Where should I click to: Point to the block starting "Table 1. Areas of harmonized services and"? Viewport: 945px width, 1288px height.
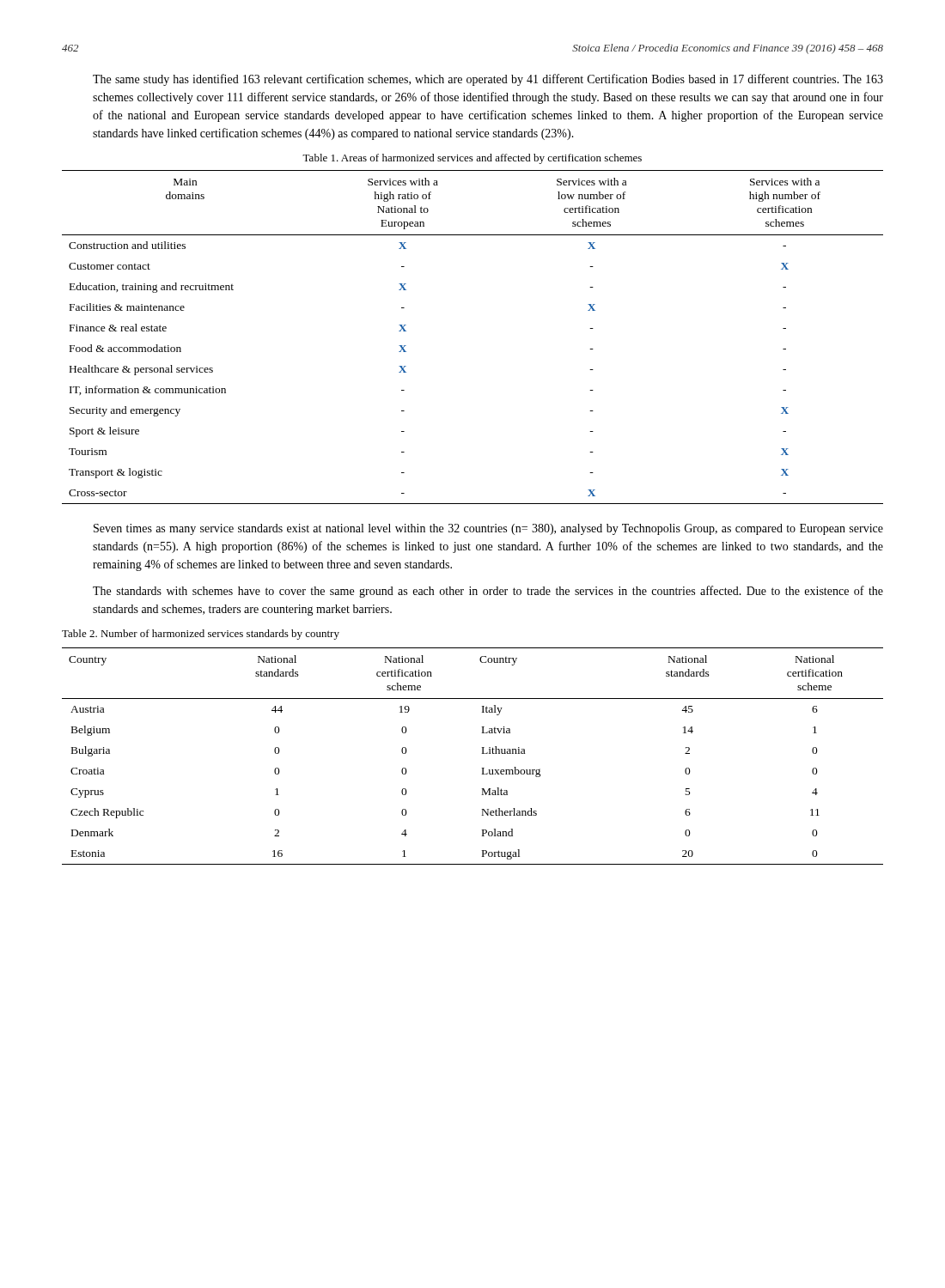click(472, 158)
